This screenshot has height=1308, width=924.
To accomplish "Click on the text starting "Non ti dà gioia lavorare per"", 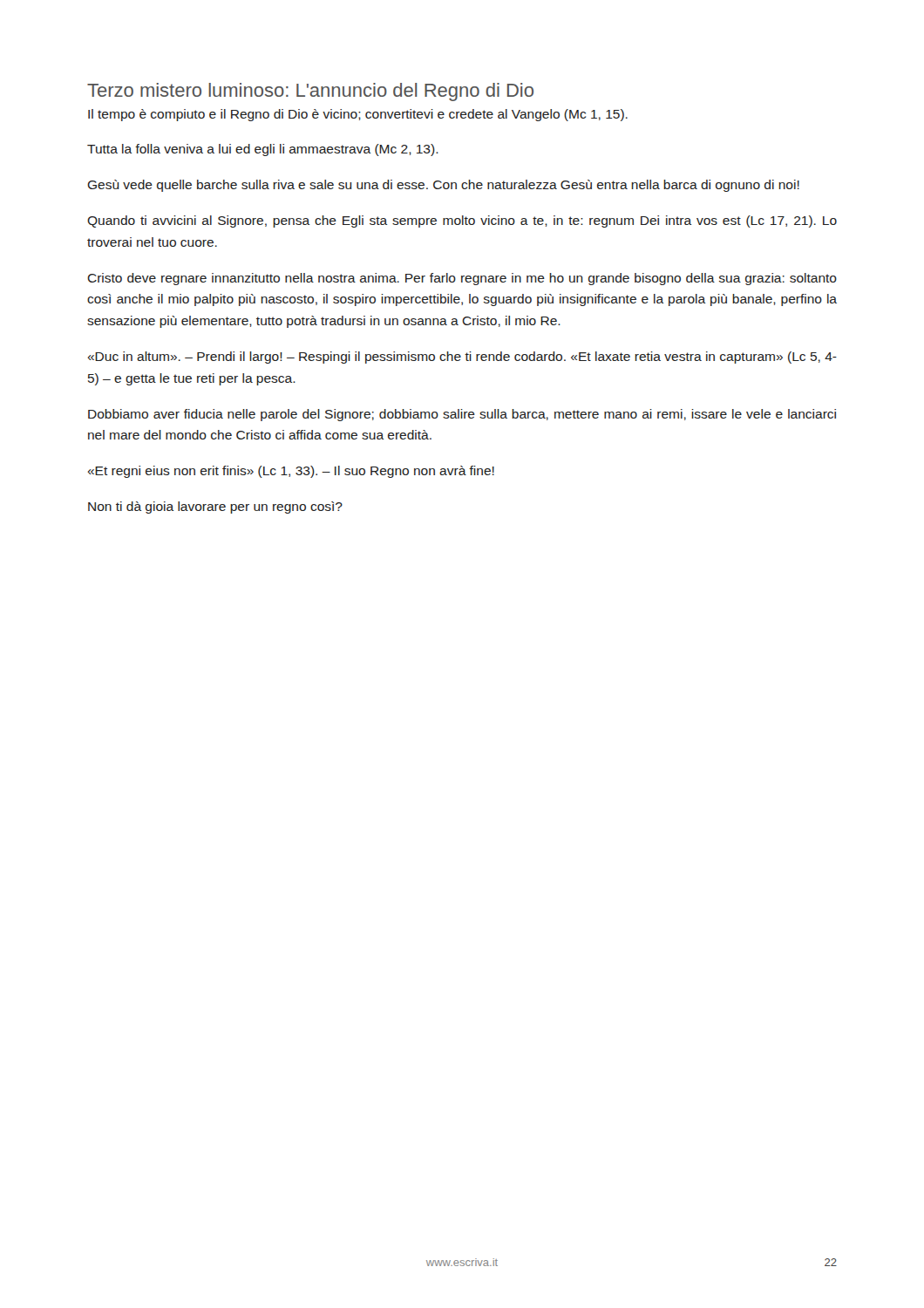I will point(215,506).
